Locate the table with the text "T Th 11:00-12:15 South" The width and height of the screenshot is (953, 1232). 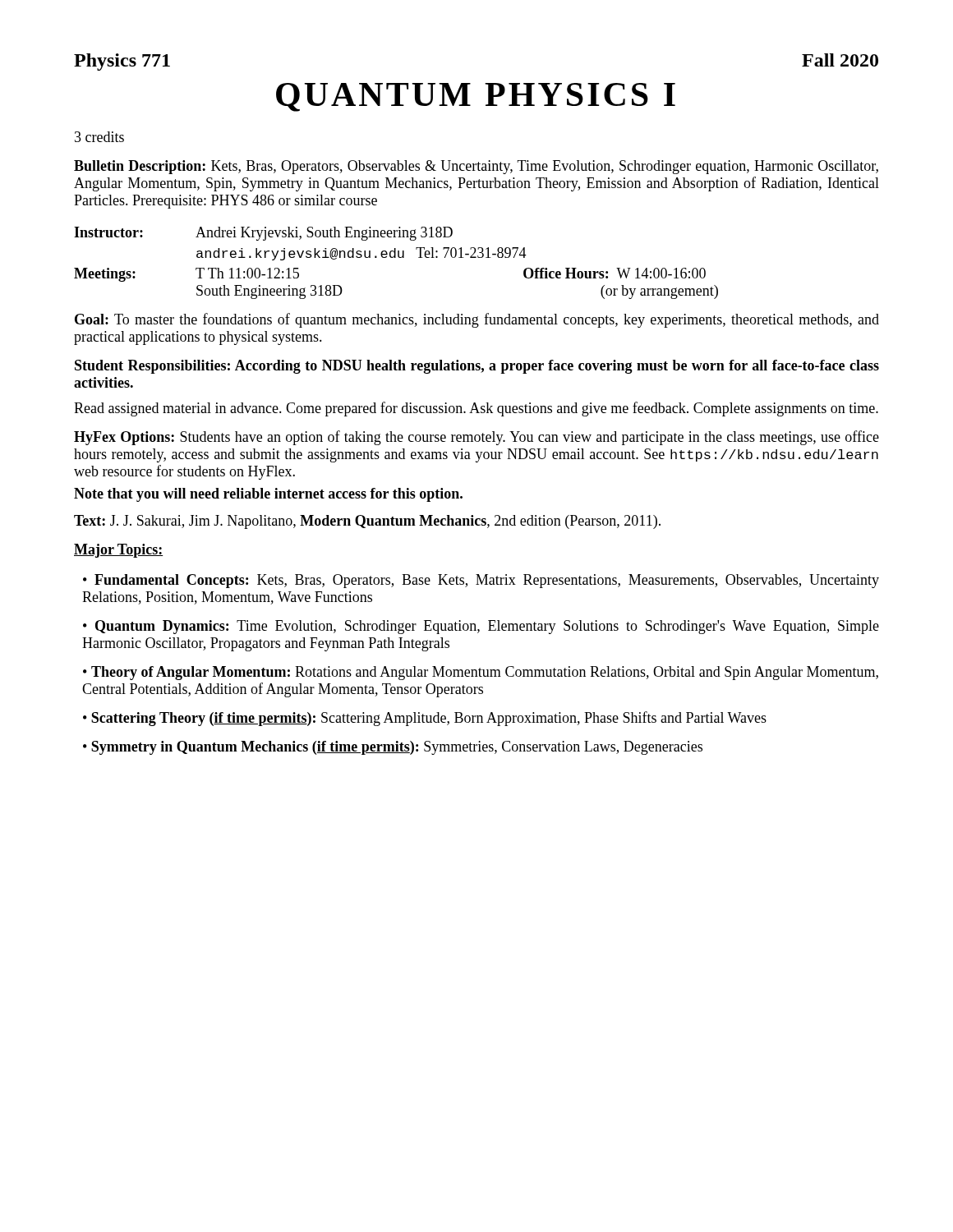(476, 262)
